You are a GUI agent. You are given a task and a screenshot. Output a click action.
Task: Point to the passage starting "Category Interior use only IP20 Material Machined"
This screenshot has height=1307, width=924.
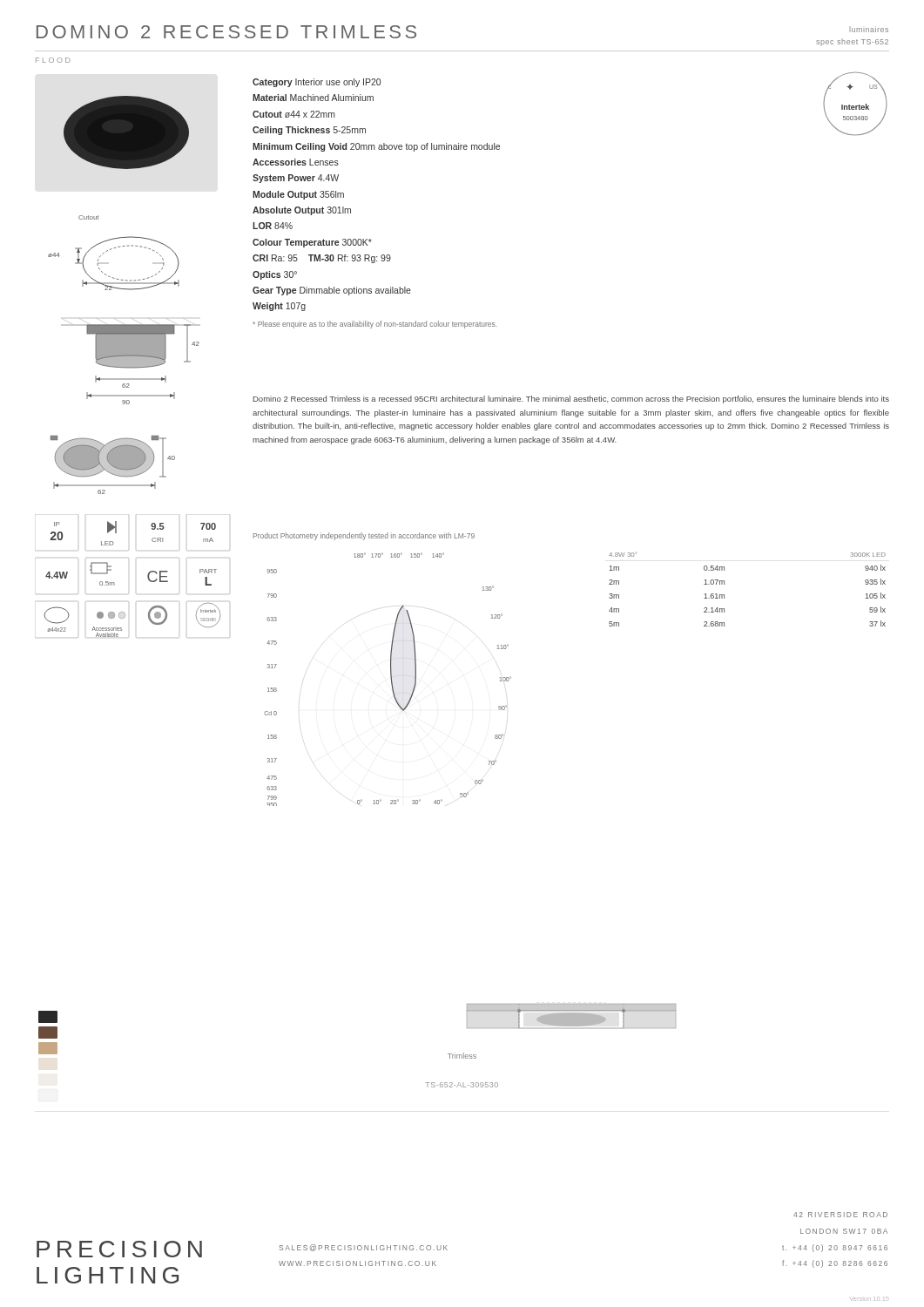[317, 83]
